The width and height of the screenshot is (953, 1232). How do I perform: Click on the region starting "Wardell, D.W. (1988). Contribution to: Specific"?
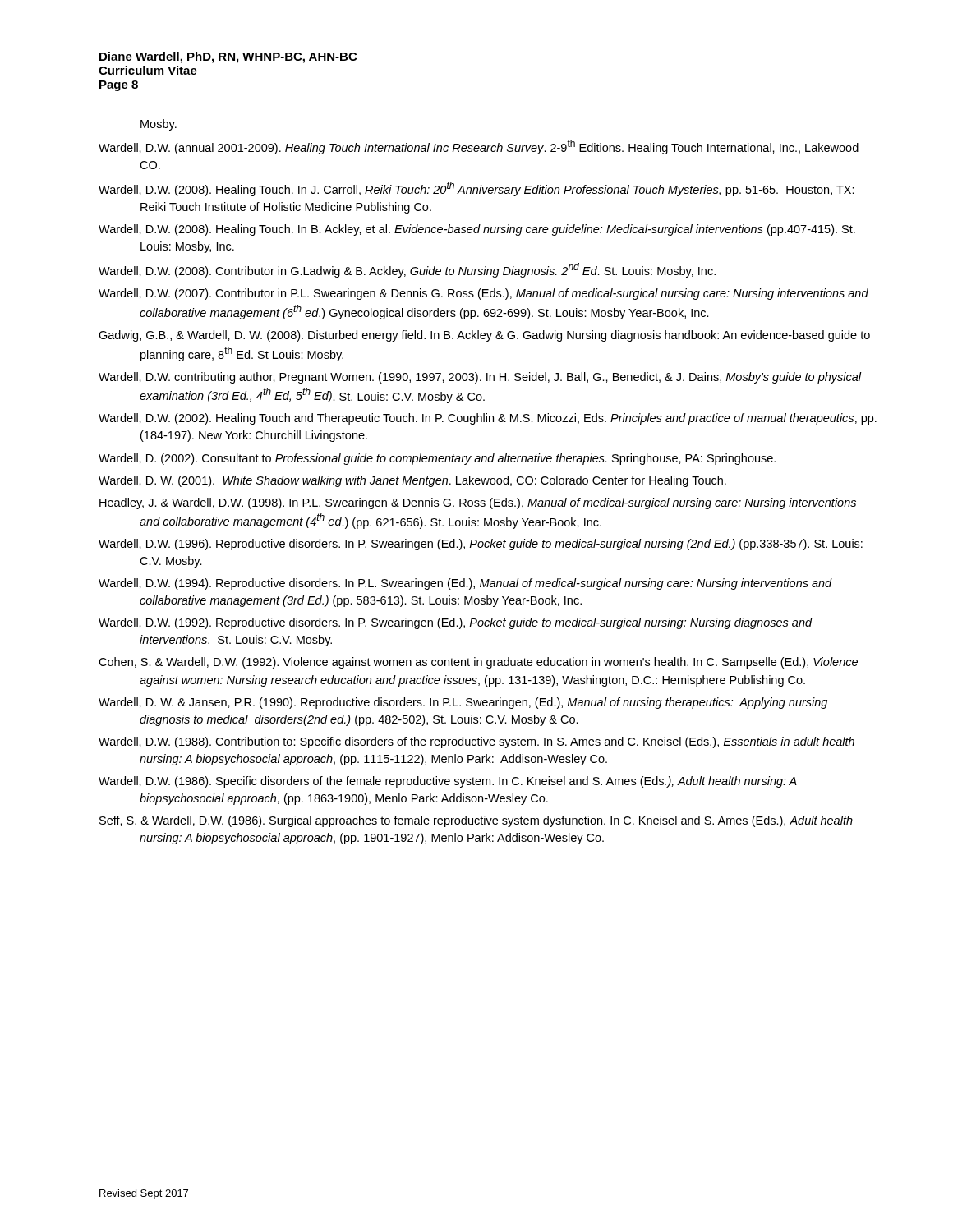[489, 750]
